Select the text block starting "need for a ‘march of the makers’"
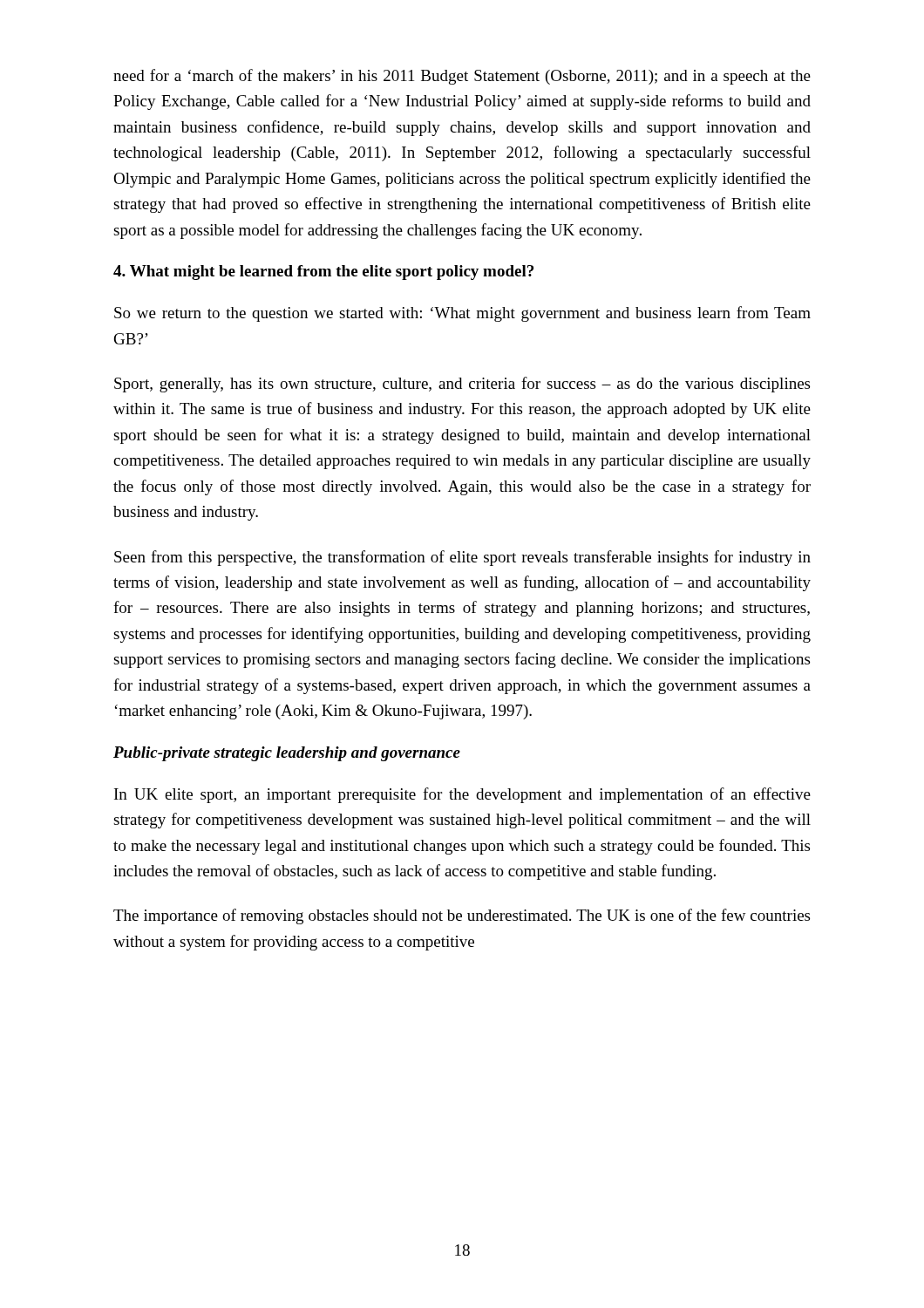Viewport: 924px width, 1308px height. (462, 152)
